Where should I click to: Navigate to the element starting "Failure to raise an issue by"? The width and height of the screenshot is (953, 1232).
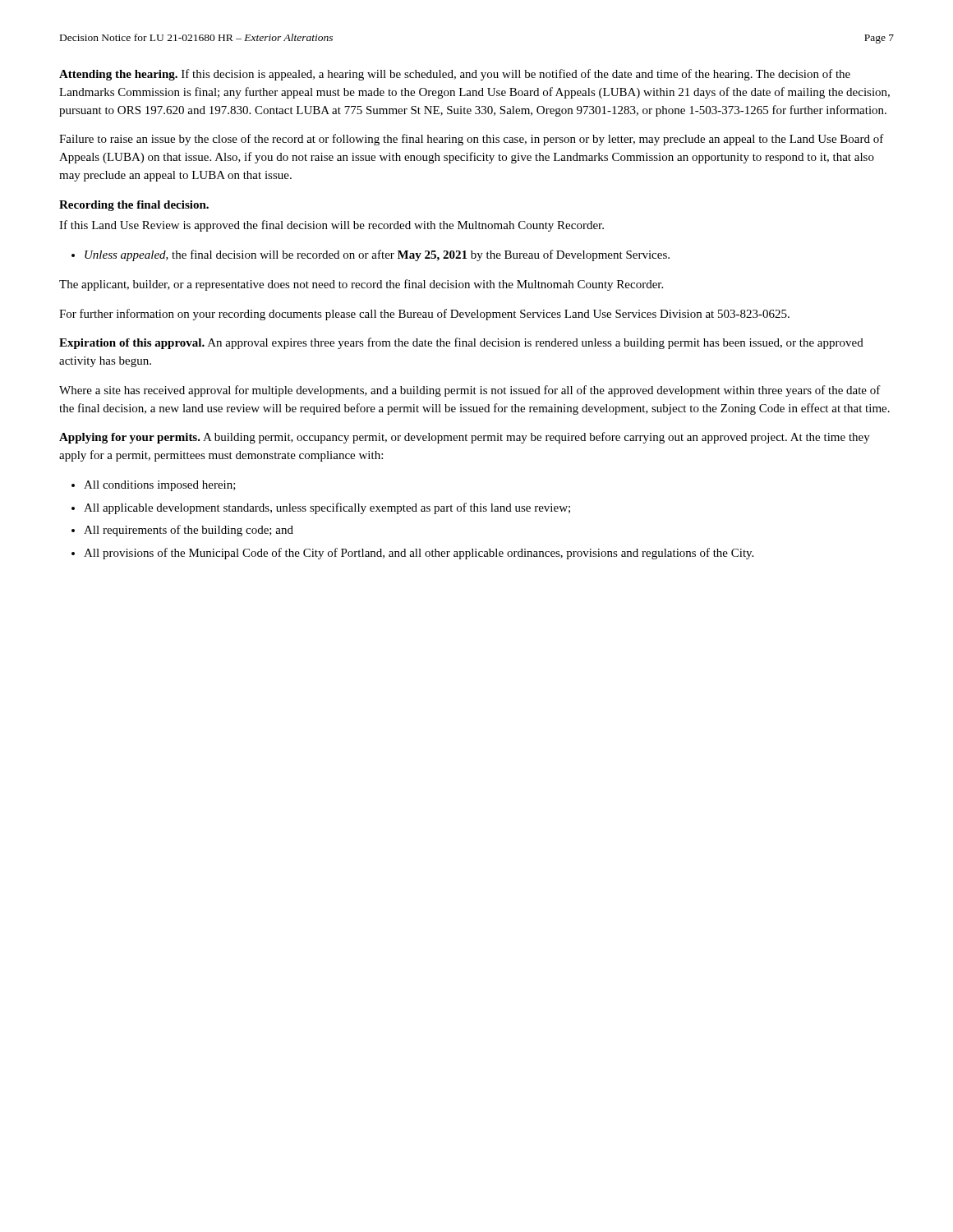(476, 158)
